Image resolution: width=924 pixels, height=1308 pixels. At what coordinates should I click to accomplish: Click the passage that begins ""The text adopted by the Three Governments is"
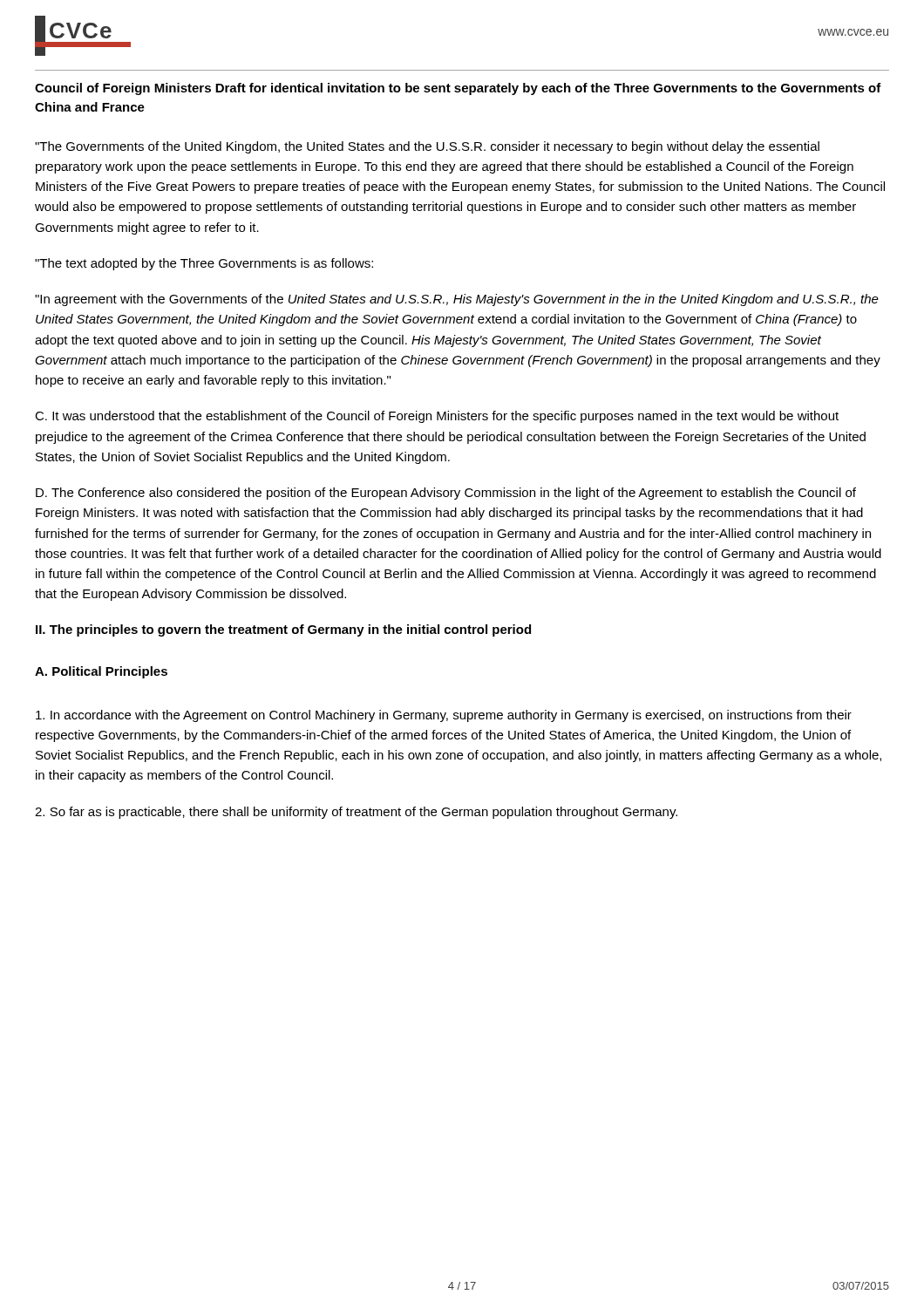[x=205, y=263]
